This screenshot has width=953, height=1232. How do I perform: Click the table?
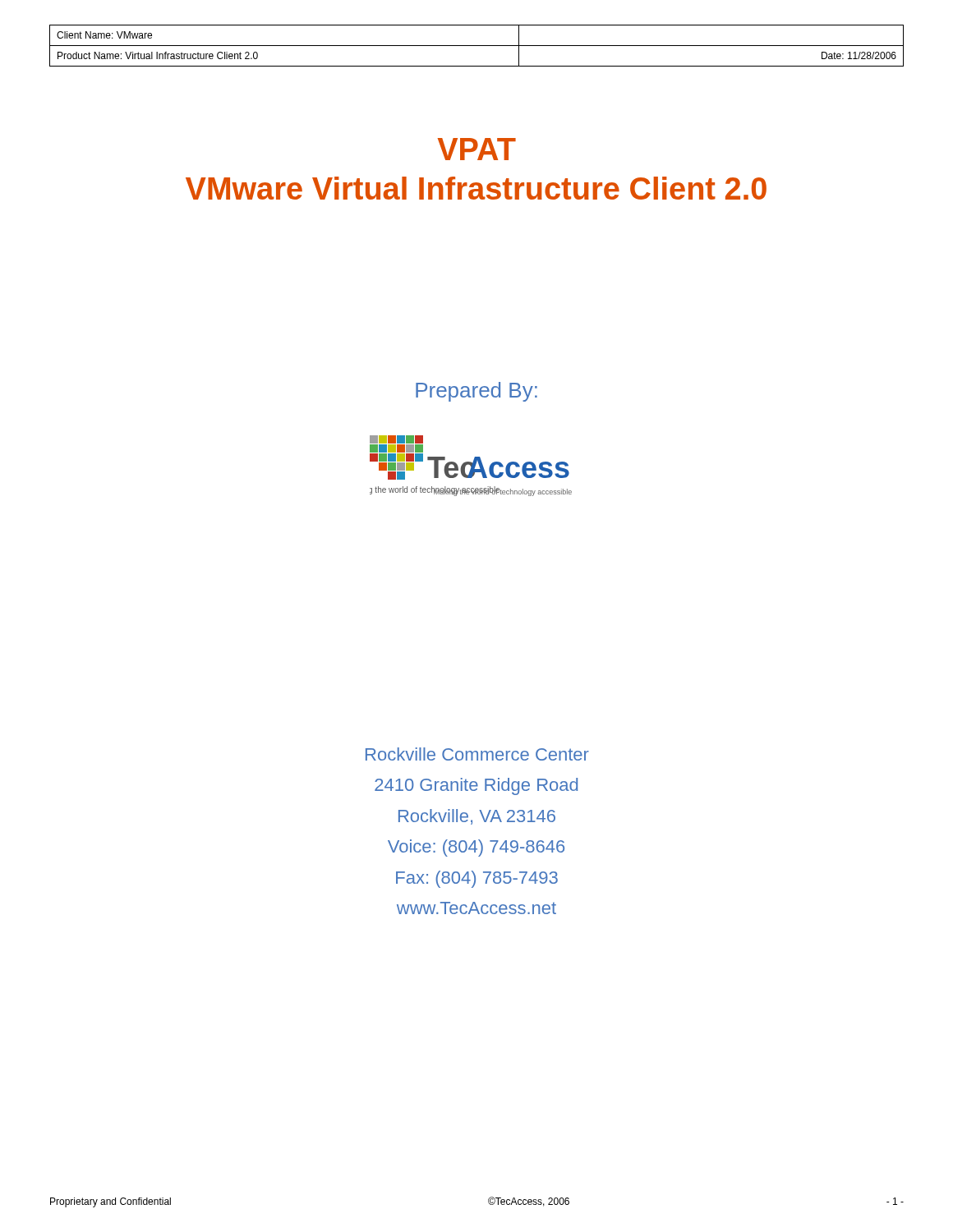tap(476, 46)
